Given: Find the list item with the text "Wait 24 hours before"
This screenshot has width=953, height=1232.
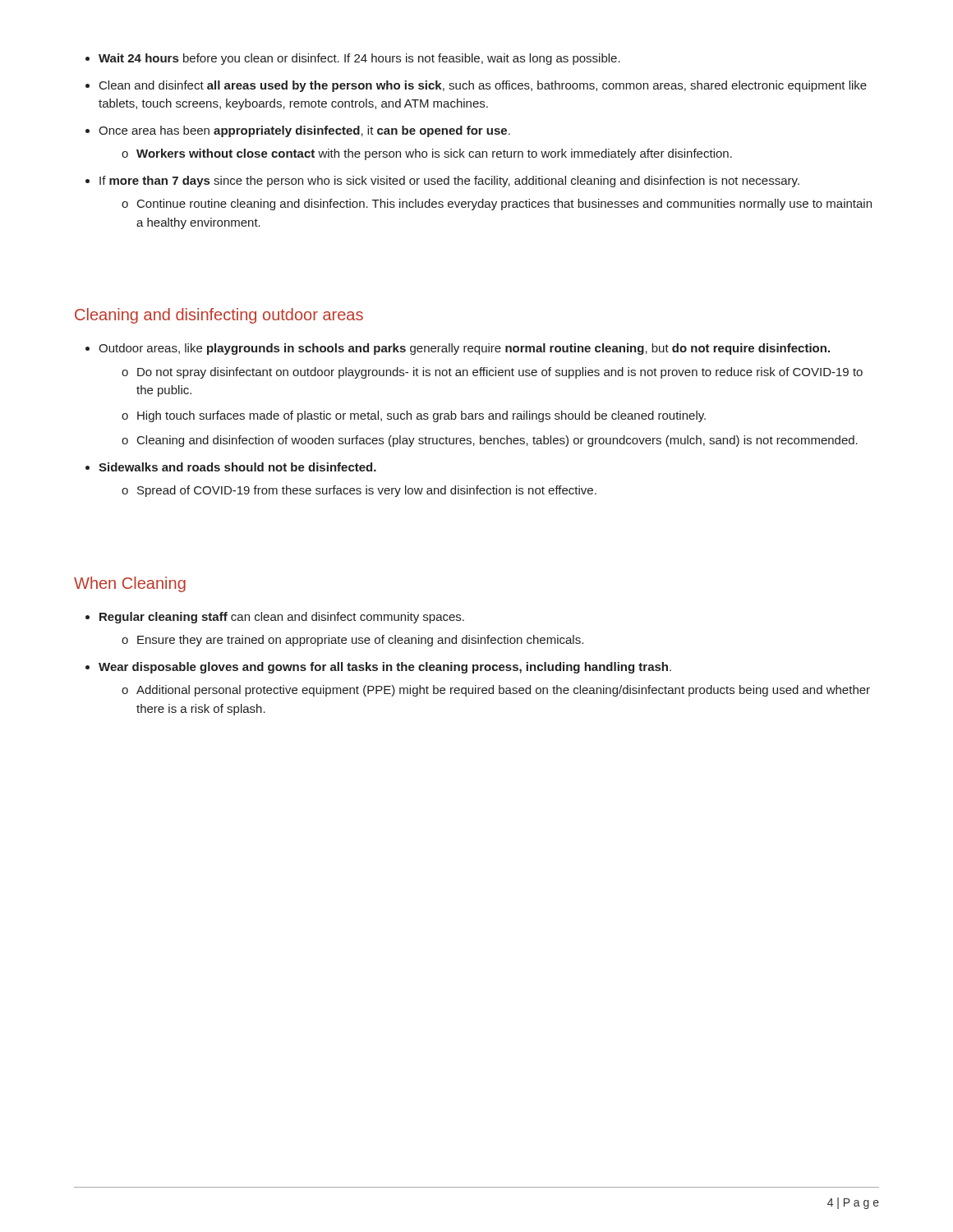Looking at the screenshot, I should [x=476, y=140].
